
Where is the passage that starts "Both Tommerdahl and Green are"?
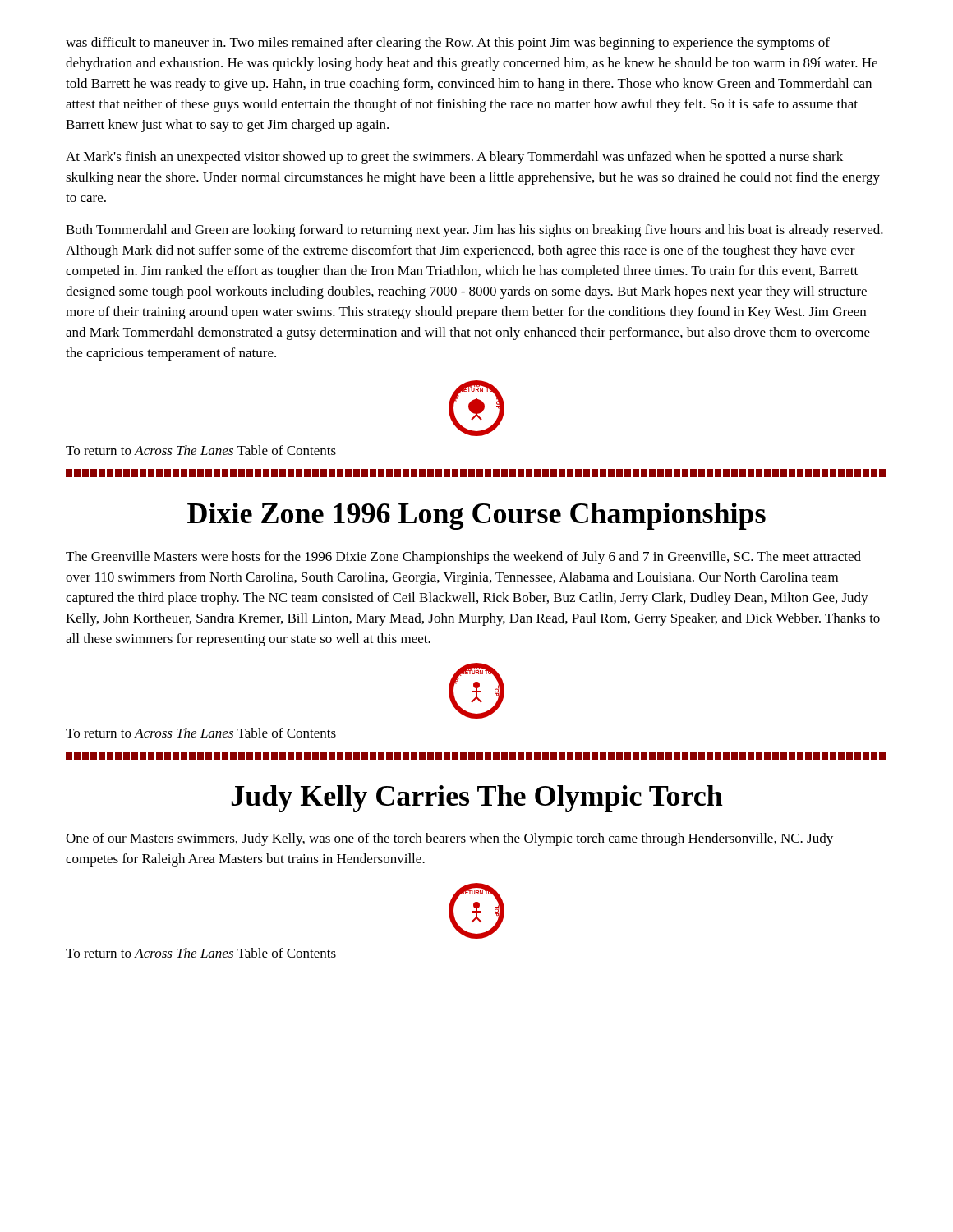point(475,291)
